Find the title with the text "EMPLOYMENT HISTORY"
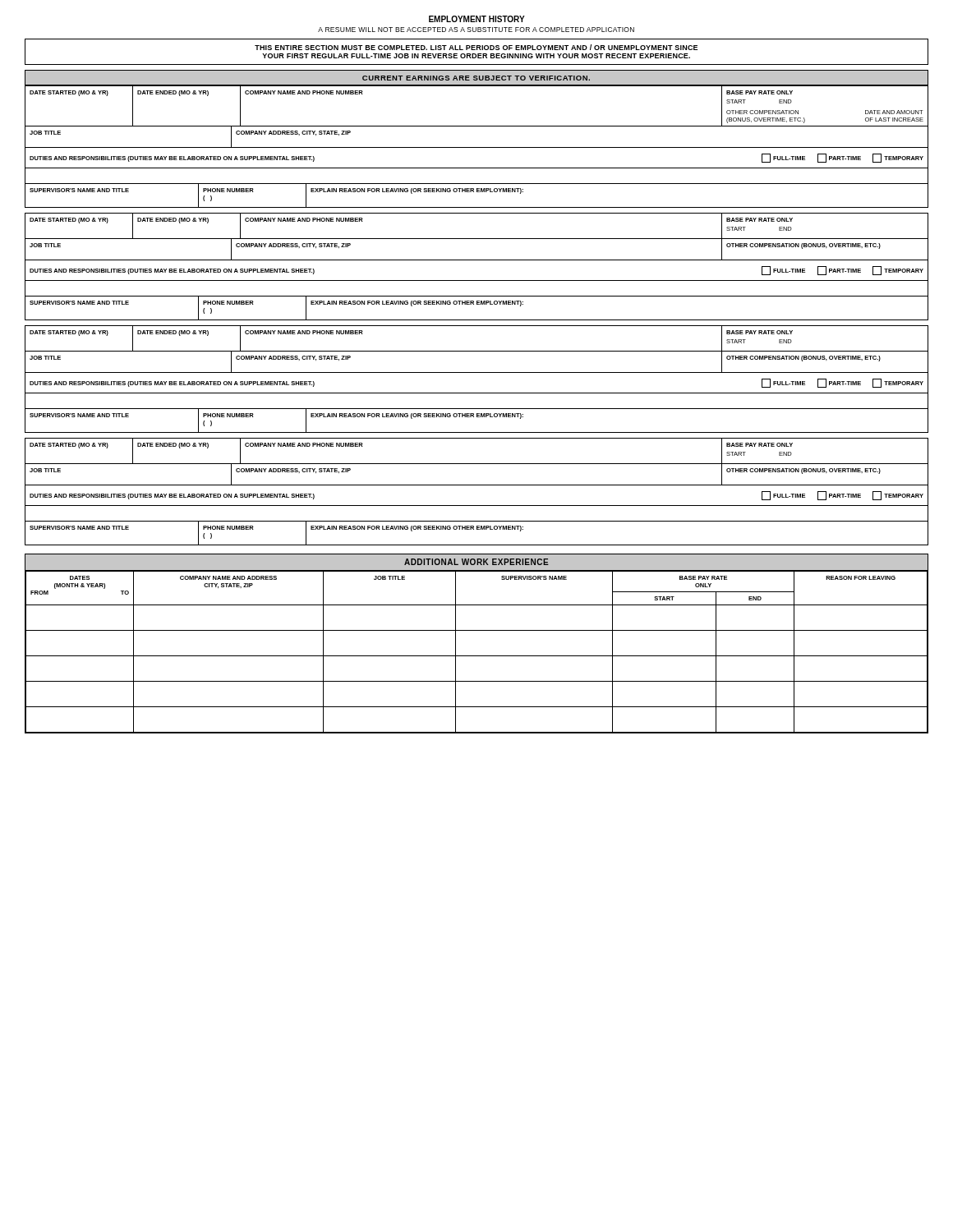 click(x=476, y=19)
